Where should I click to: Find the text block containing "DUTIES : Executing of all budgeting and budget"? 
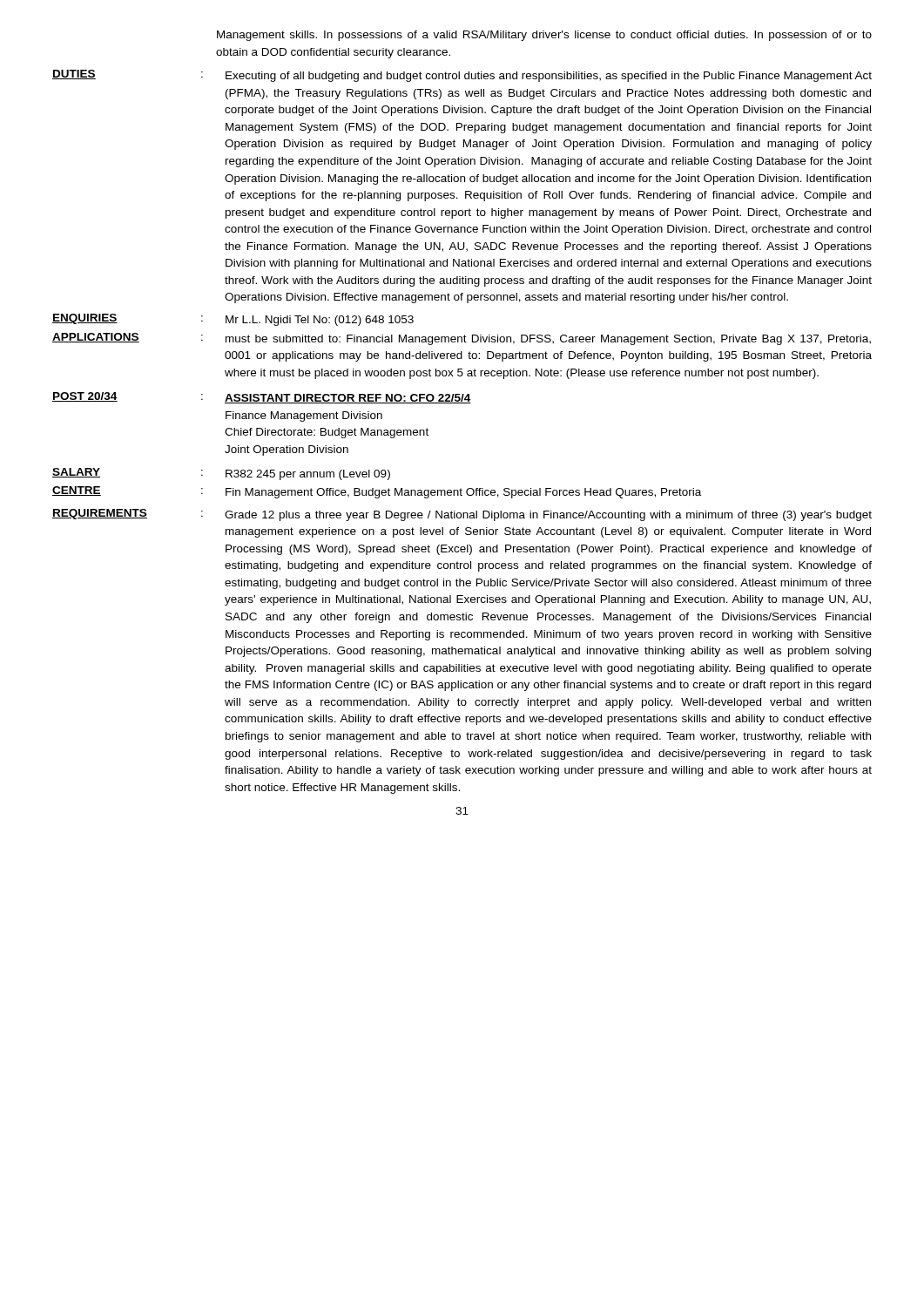[462, 187]
